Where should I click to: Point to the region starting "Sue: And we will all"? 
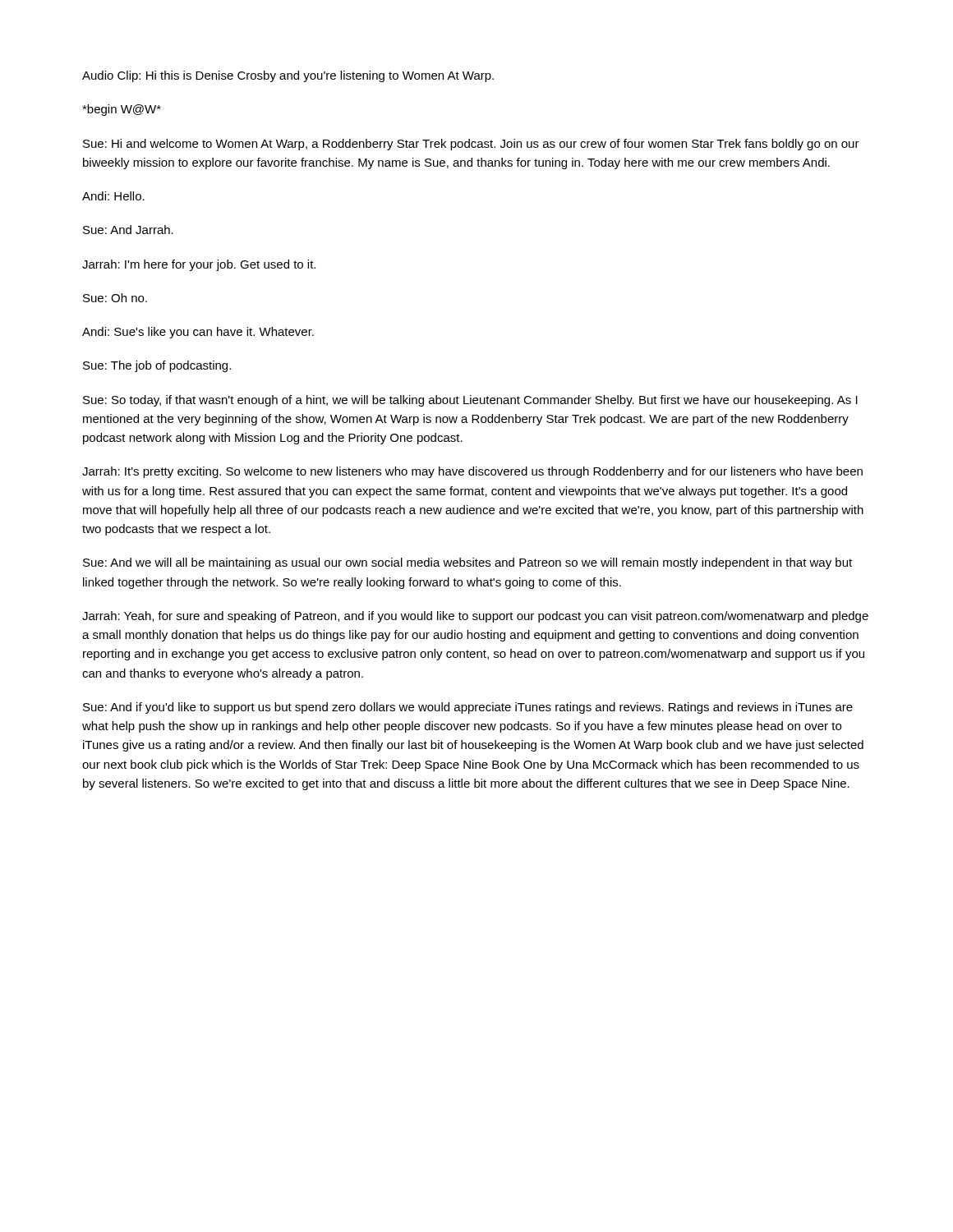[x=467, y=572]
